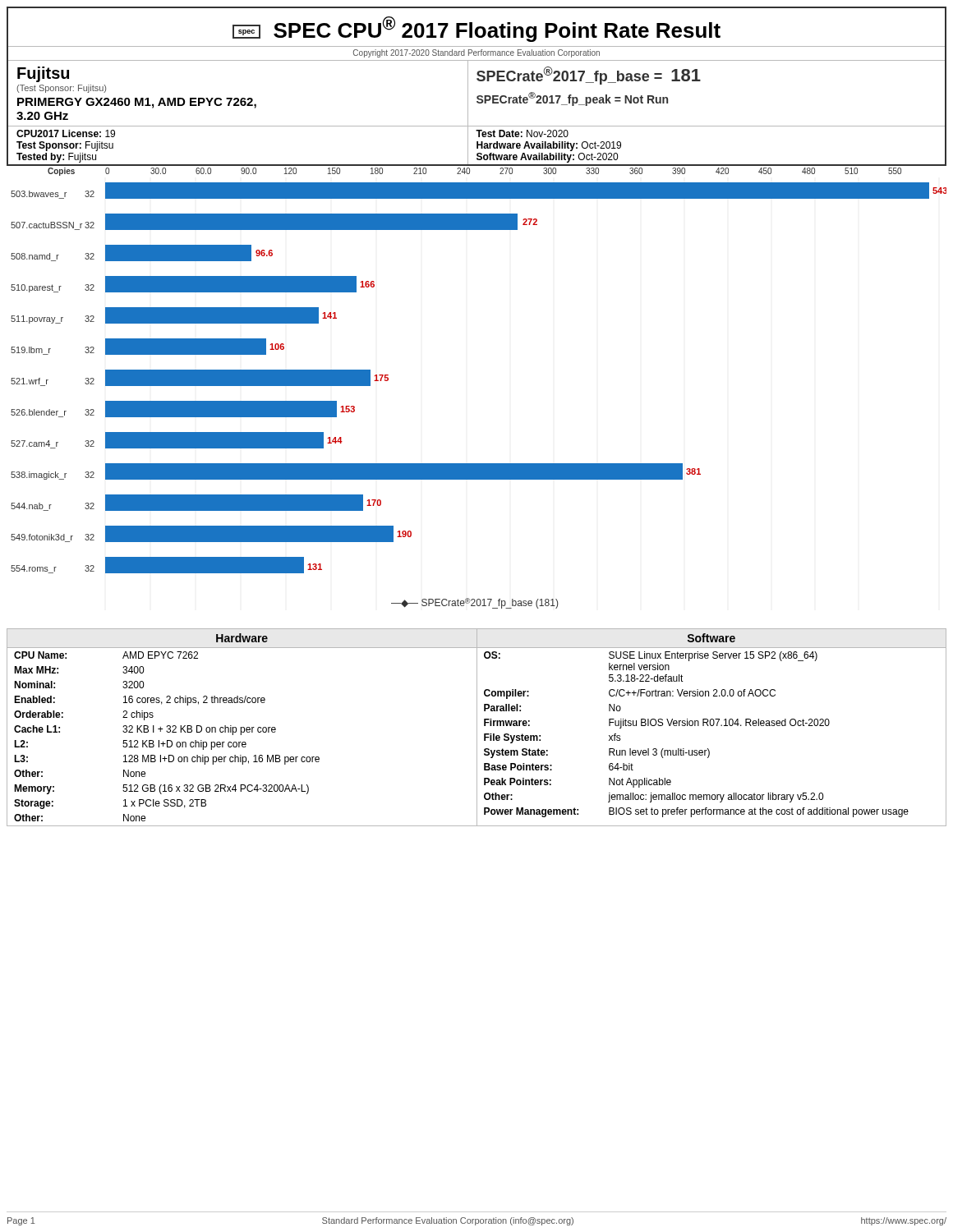This screenshot has height=1232, width=953.
Task: Click on the text containing "Hardware Availability: Oct-2019"
Action: [549, 145]
